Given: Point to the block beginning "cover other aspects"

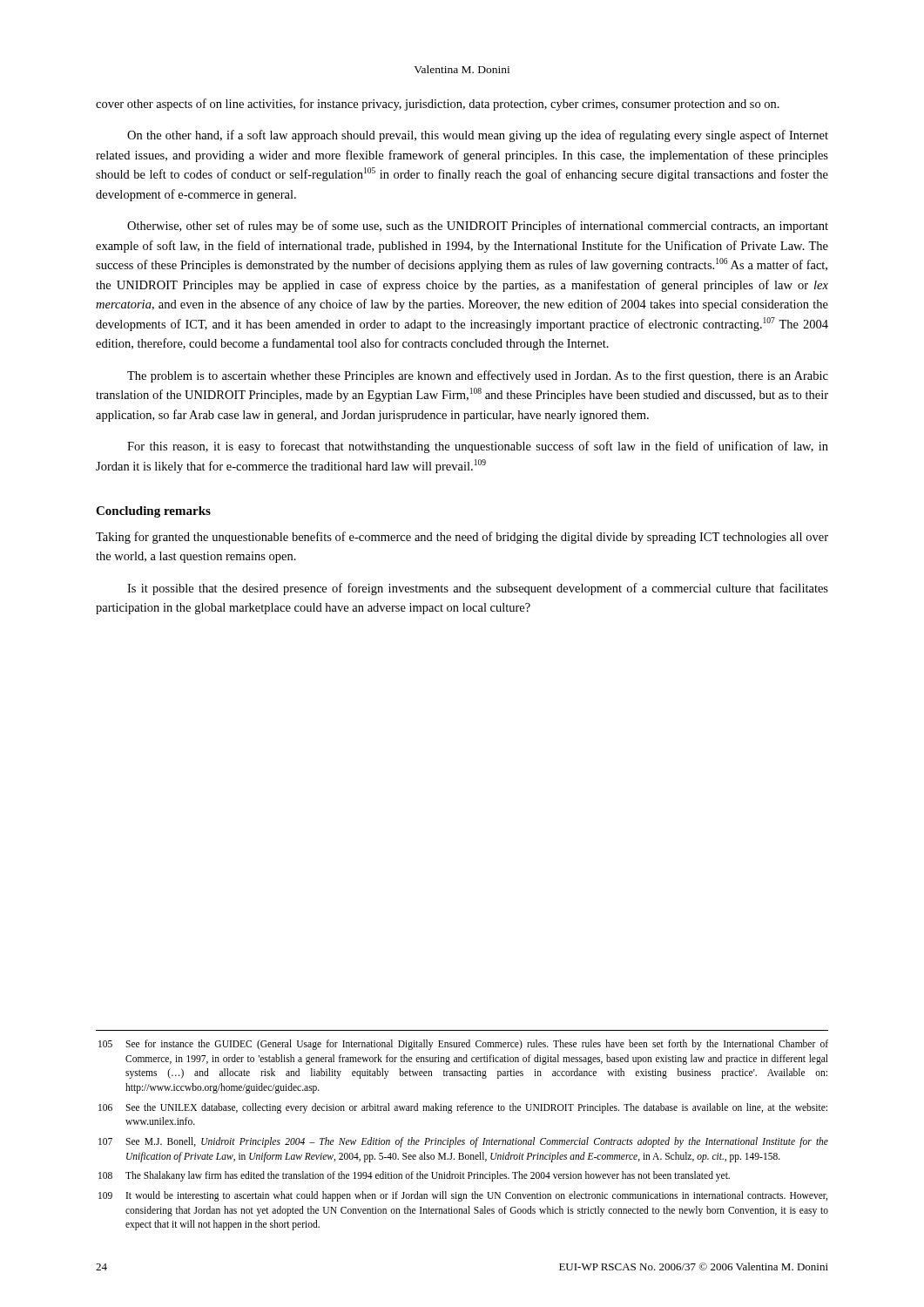Looking at the screenshot, I should [462, 104].
